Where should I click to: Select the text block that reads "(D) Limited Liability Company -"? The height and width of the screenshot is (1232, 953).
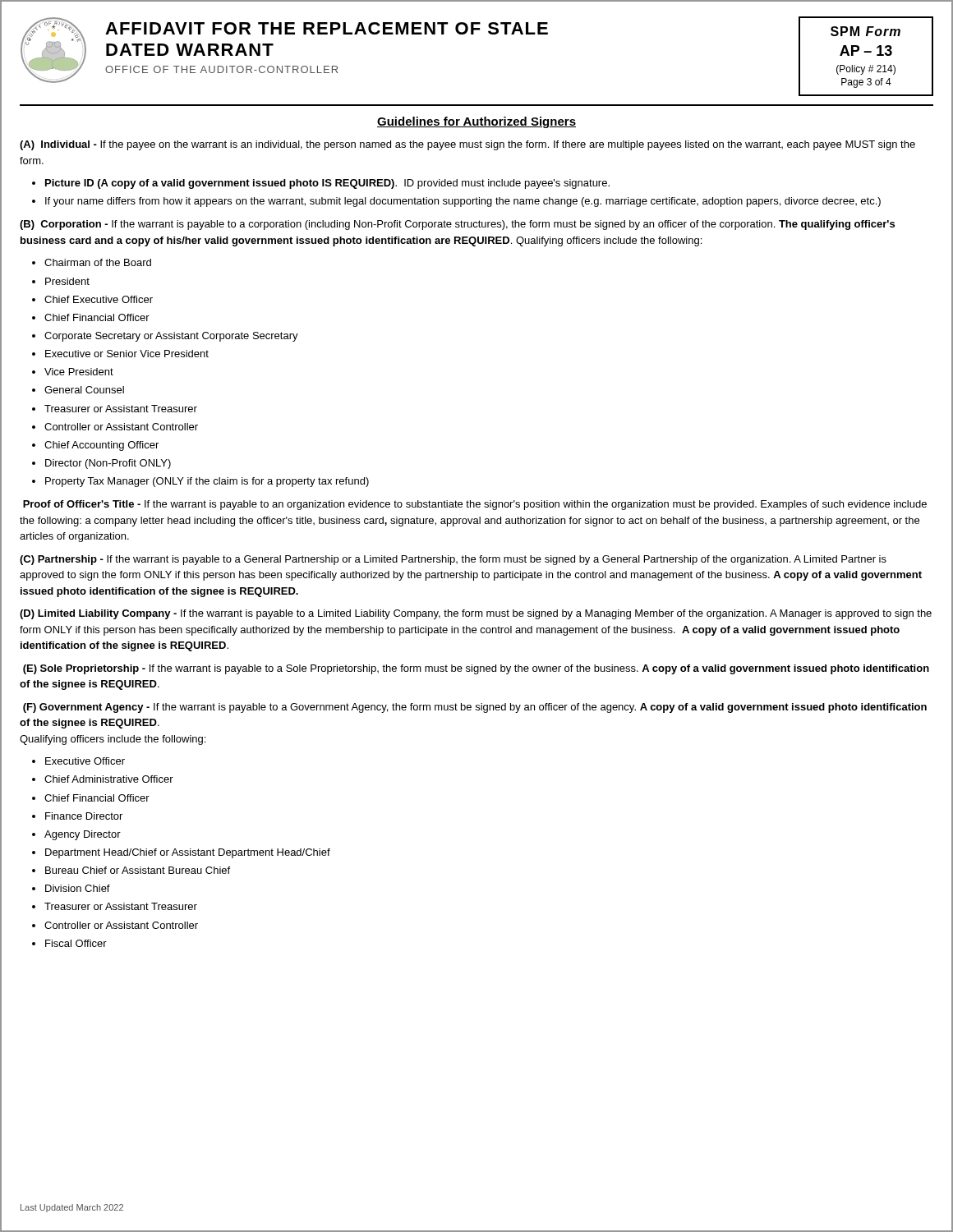pyautogui.click(x=476, y=629)
